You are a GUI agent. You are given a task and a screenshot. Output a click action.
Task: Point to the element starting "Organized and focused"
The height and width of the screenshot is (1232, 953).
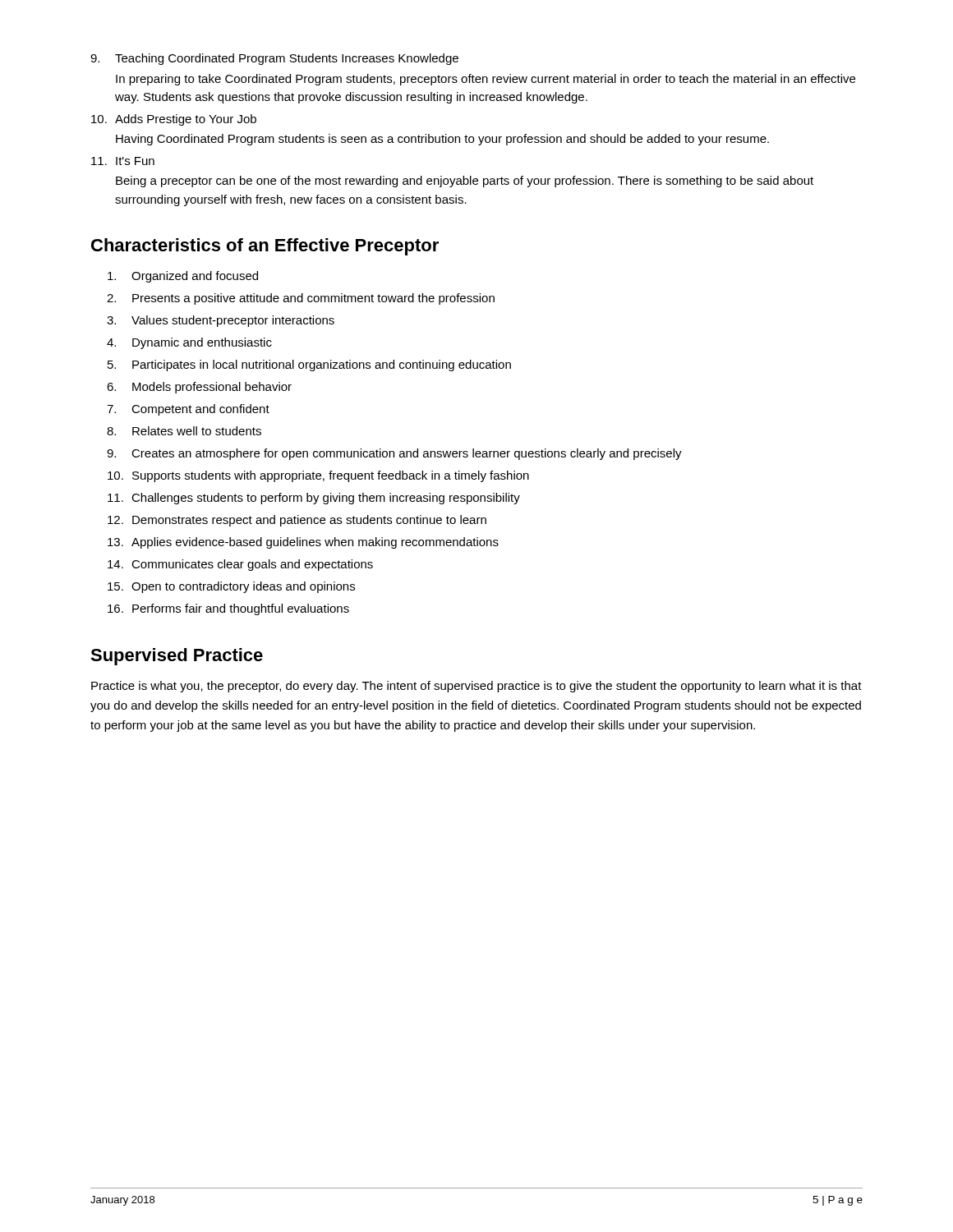click(183, 277)
